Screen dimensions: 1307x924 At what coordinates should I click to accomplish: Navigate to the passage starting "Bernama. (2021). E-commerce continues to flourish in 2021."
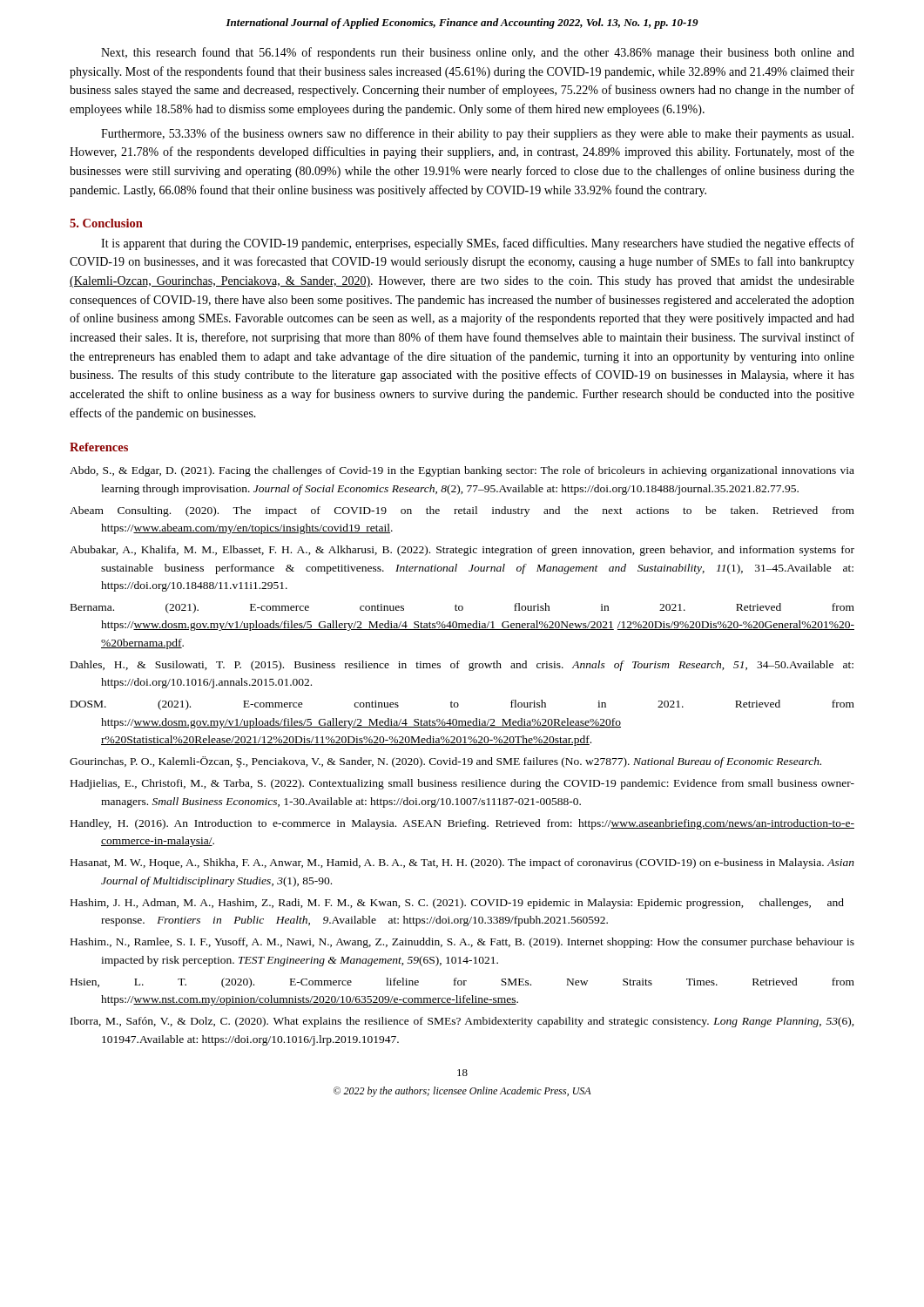coord(462,625)
